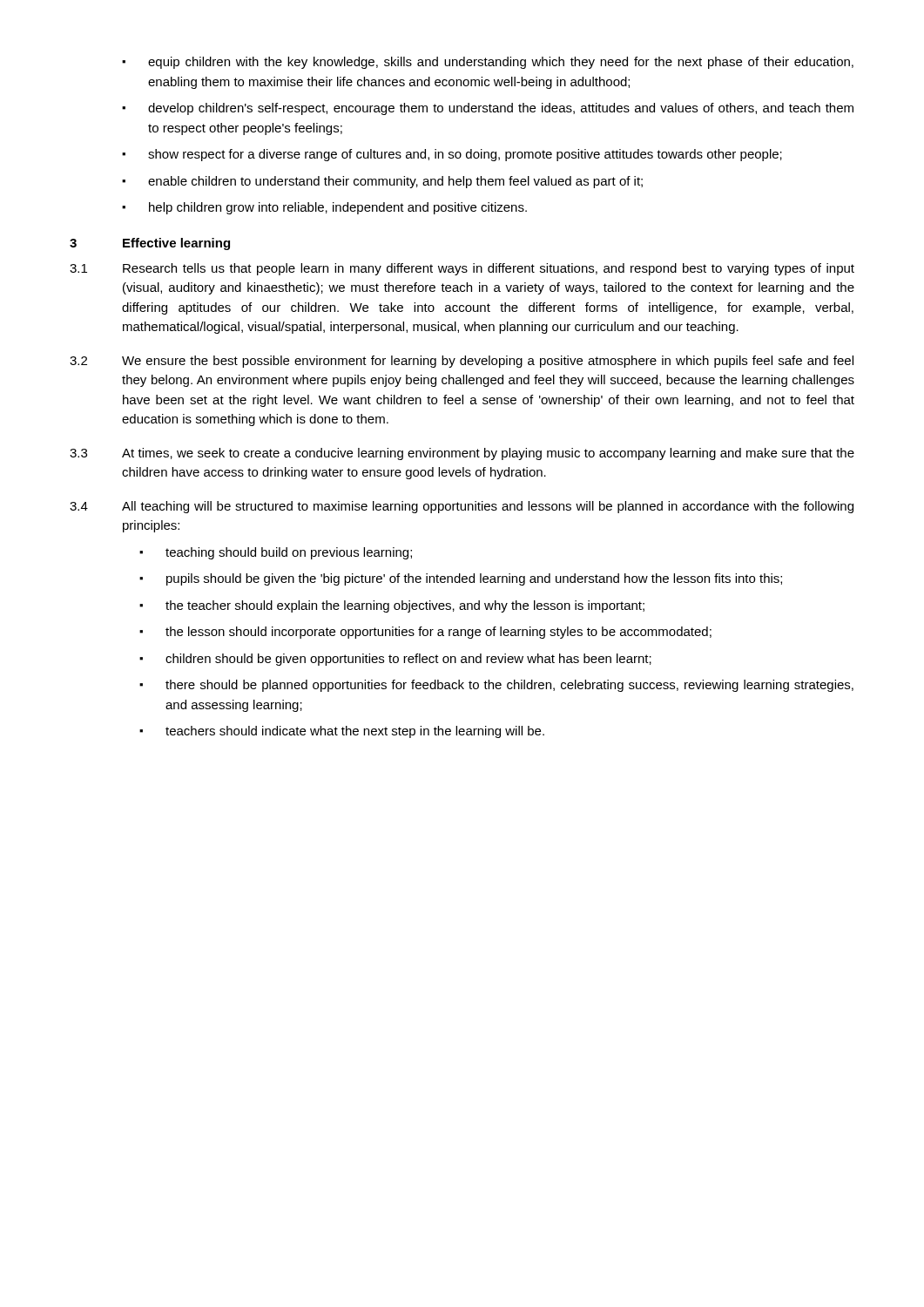The image size is (924, 1307).
Task: Locate the text block that says "All teaching will be structured to"
Action: 488,515
